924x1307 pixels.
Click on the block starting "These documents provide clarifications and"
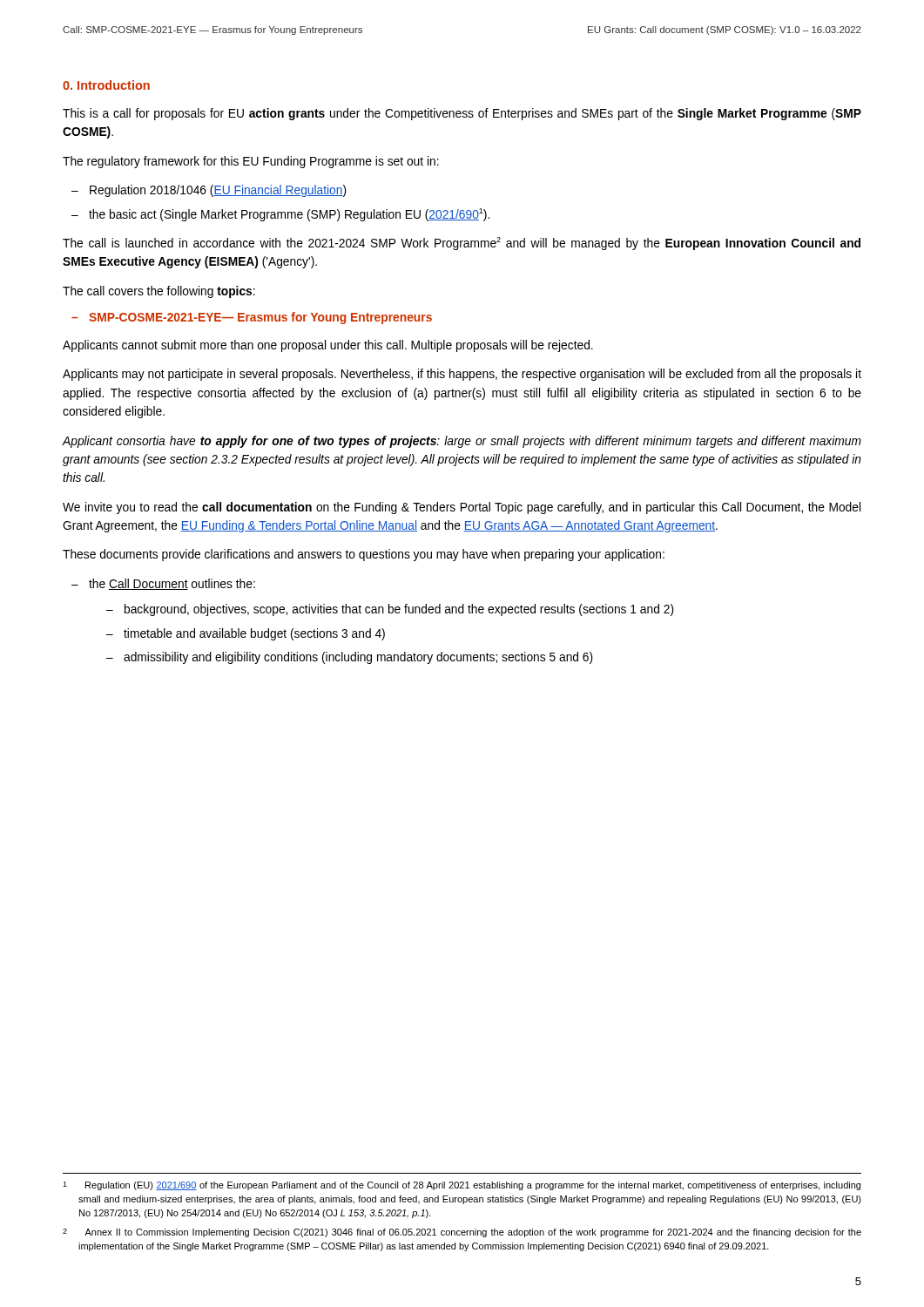point(364,555)
